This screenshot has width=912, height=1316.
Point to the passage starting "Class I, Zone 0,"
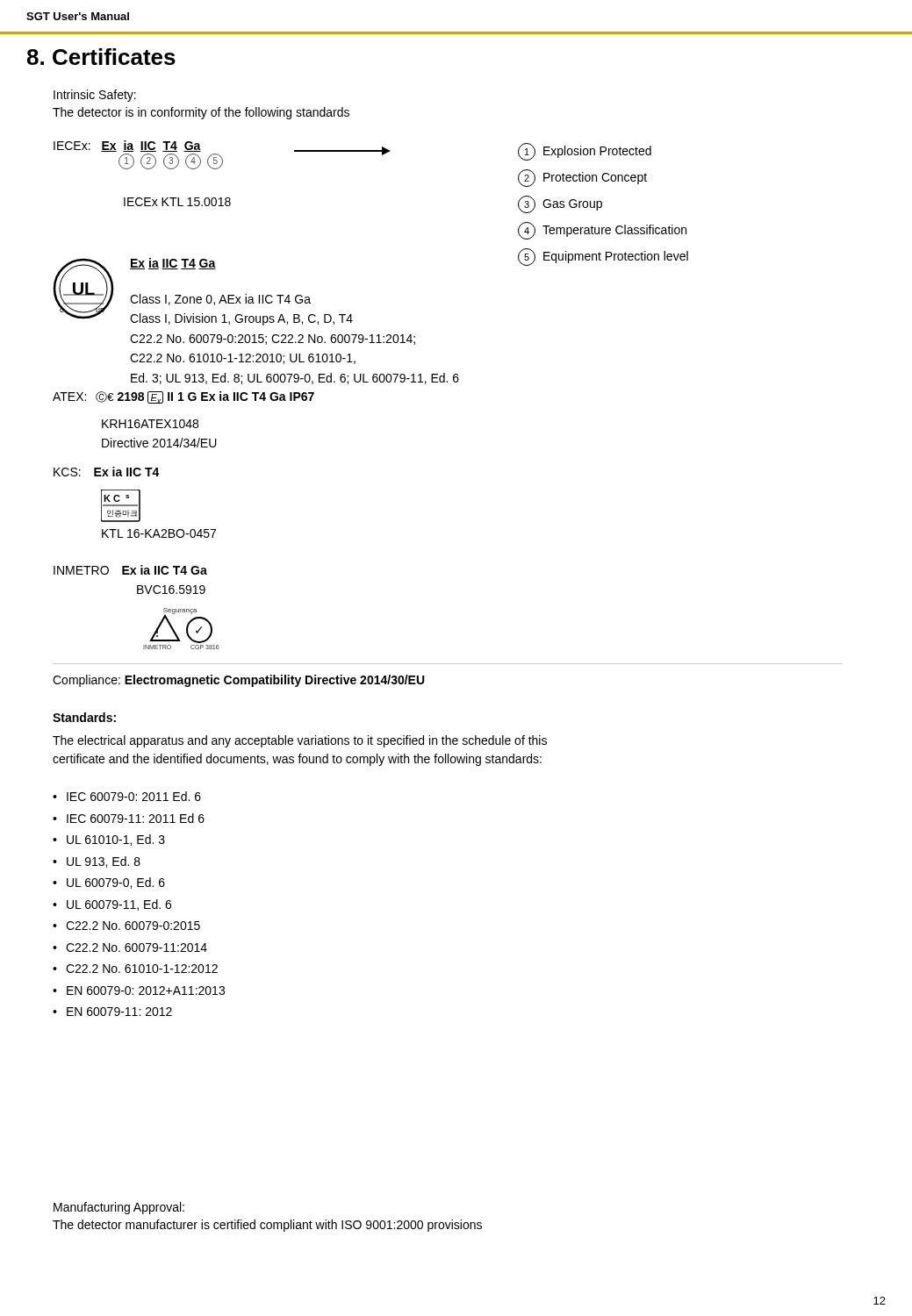295,338
